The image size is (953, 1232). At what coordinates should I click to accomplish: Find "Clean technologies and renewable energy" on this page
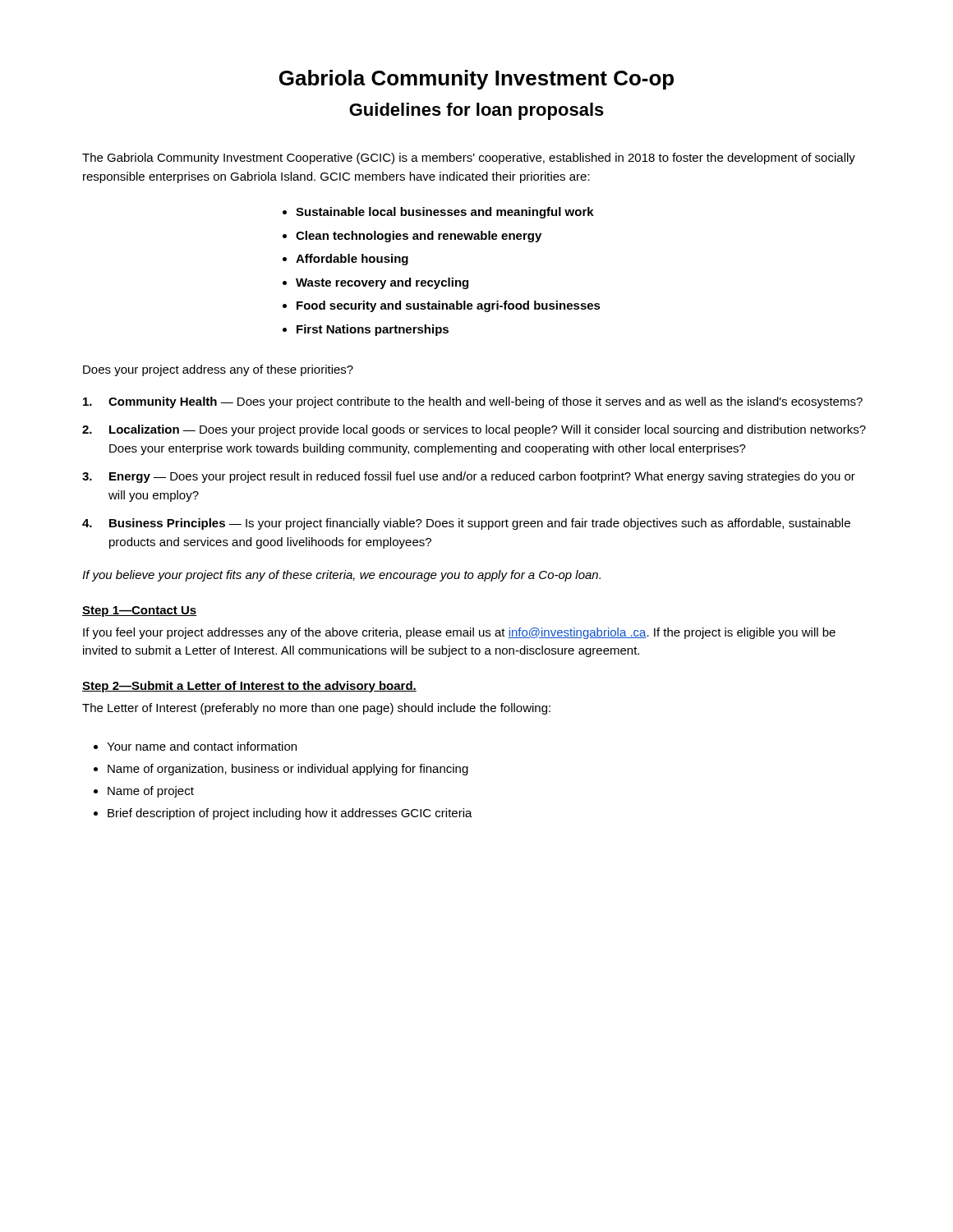[419, 235]
